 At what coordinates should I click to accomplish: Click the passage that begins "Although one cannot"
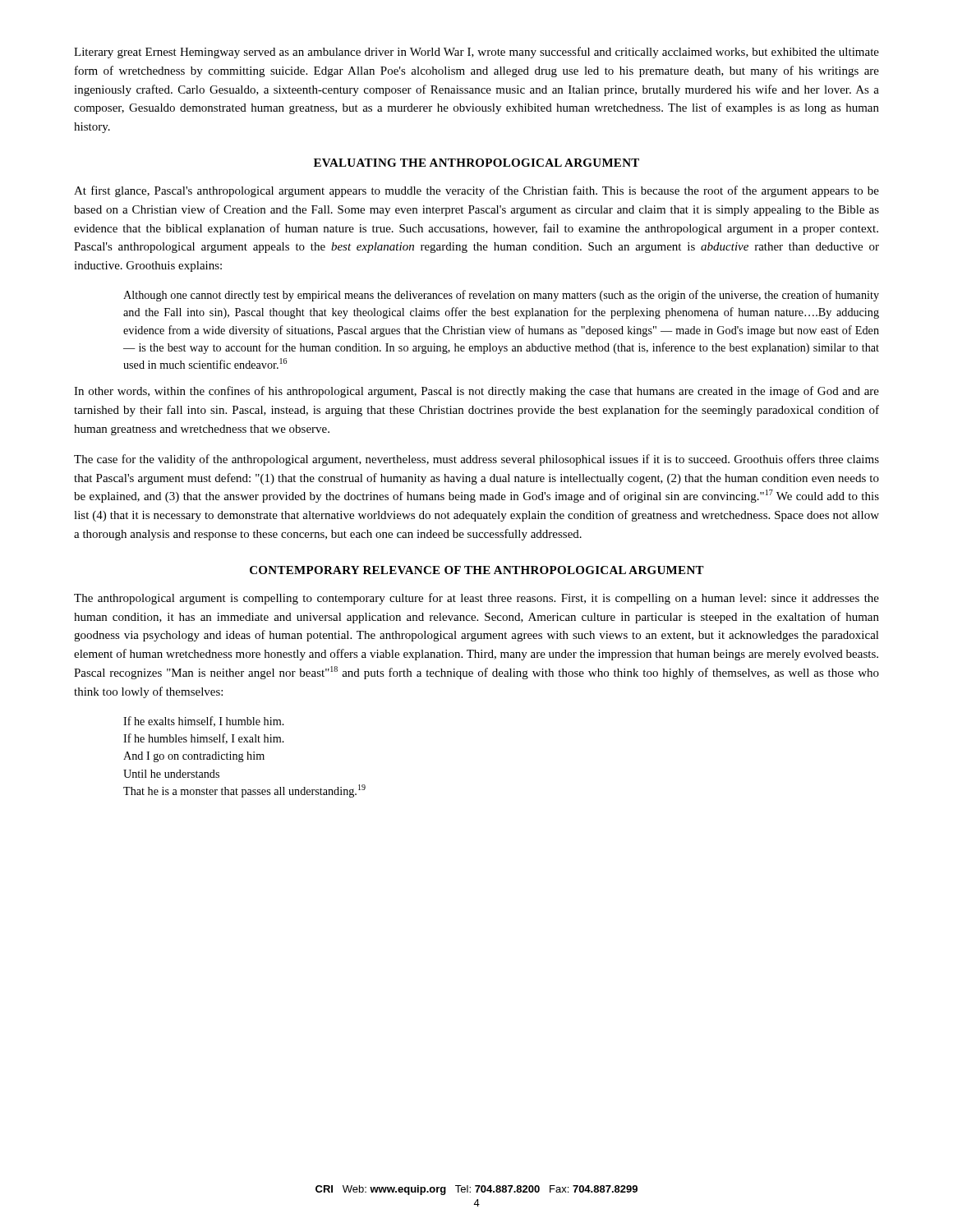[501, 330]
